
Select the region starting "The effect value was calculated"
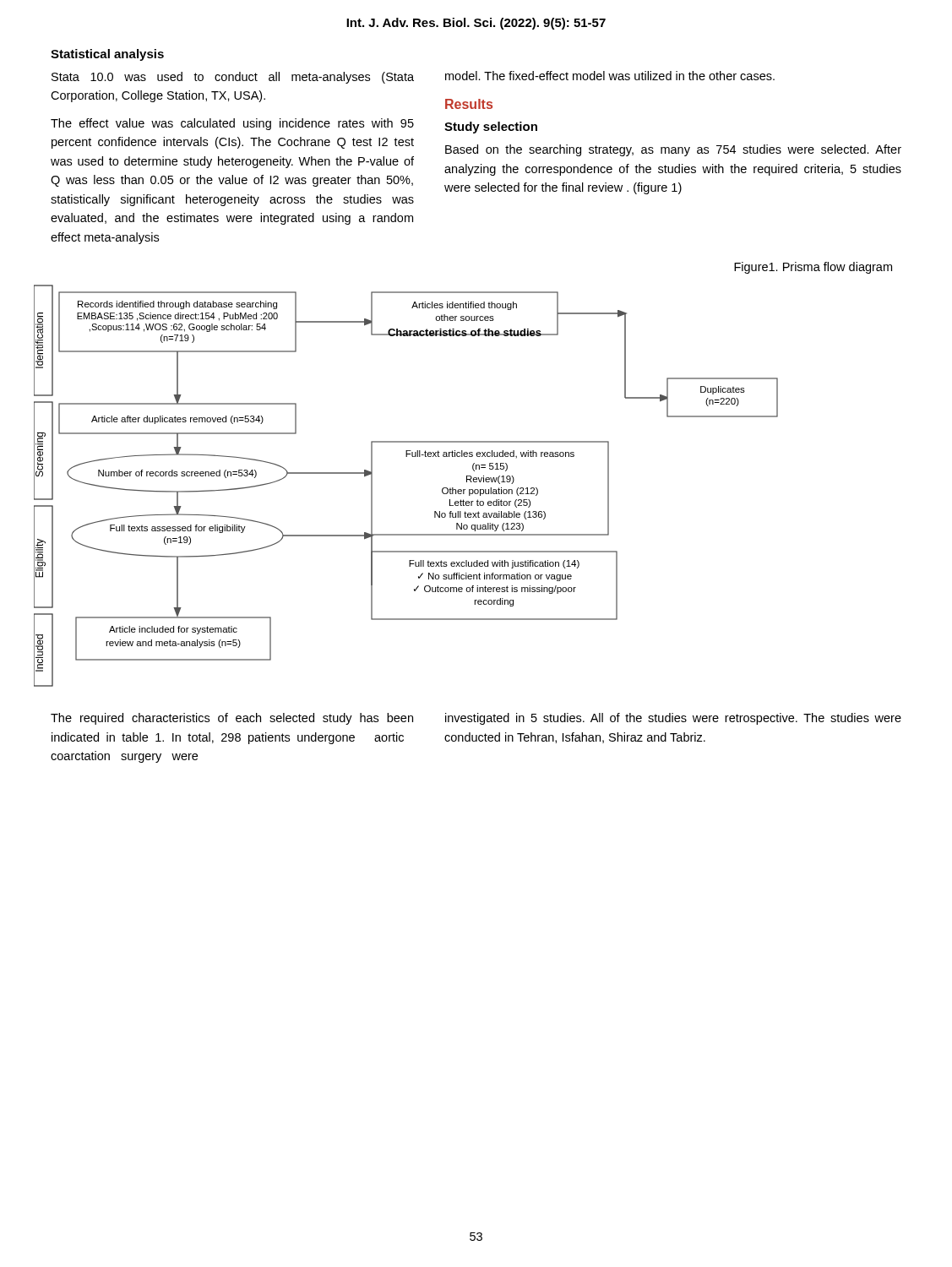(x=232, y=180)
